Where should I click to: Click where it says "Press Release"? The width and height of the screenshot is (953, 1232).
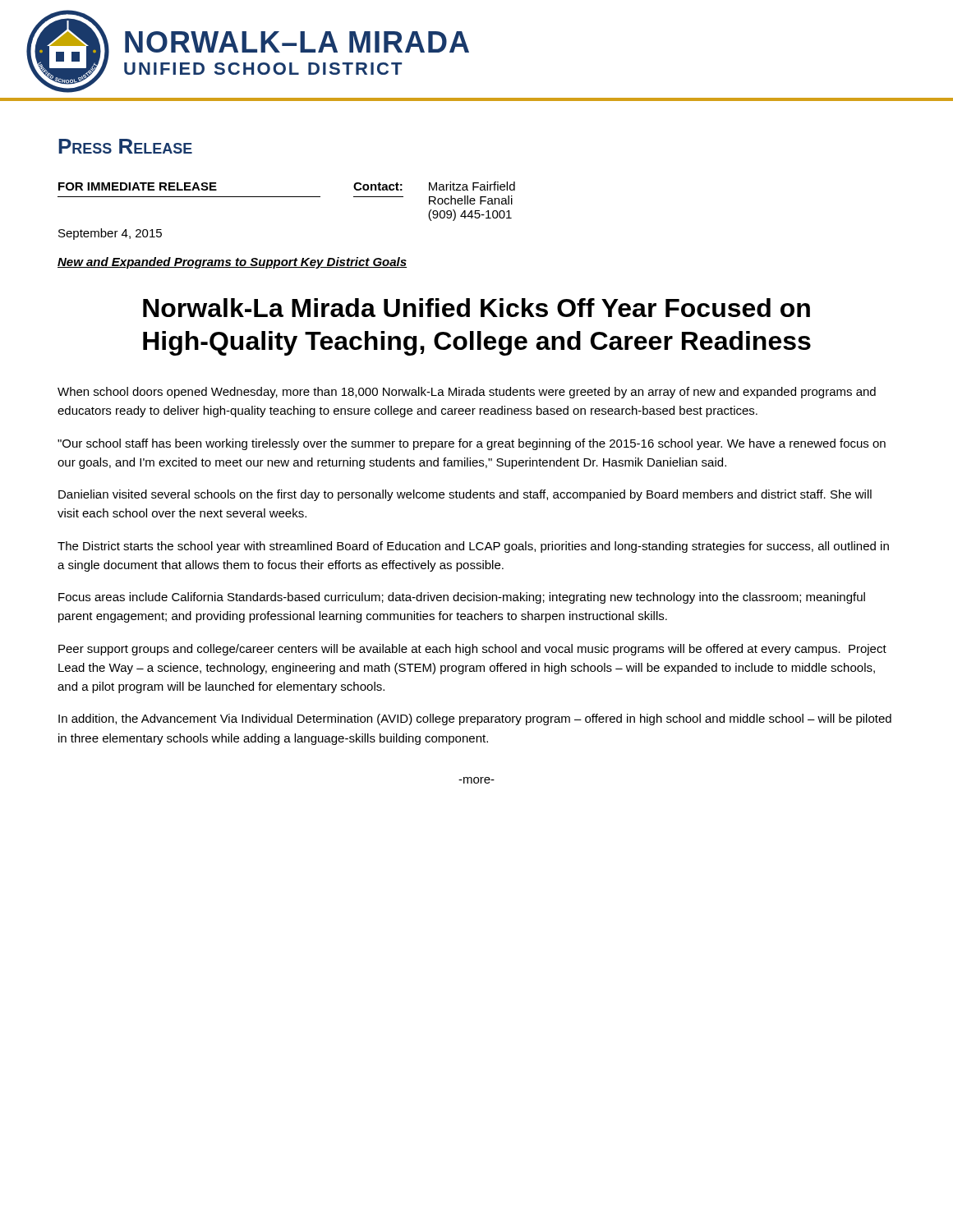pos(125,147)
